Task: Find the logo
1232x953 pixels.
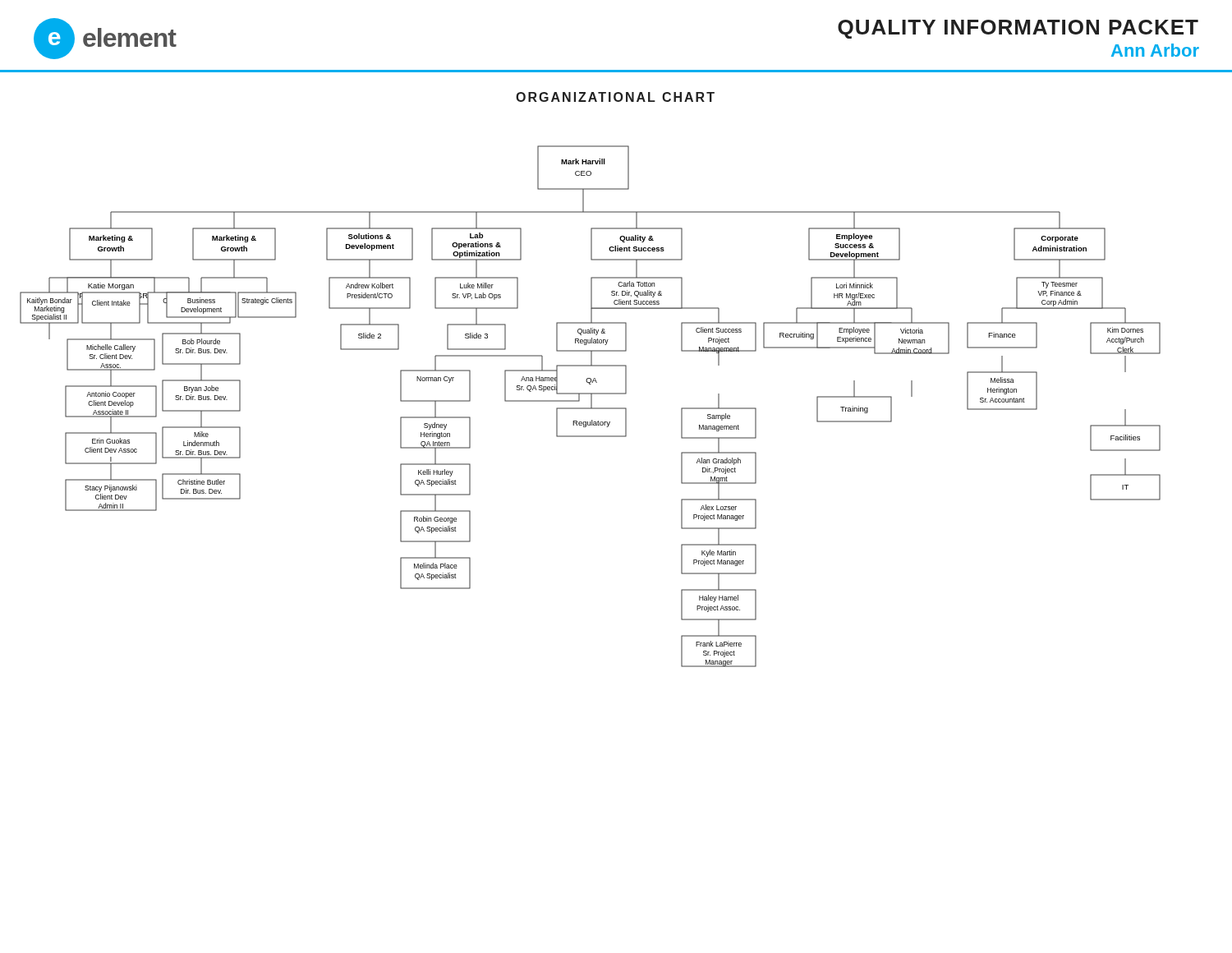Action: pos(104,38)
